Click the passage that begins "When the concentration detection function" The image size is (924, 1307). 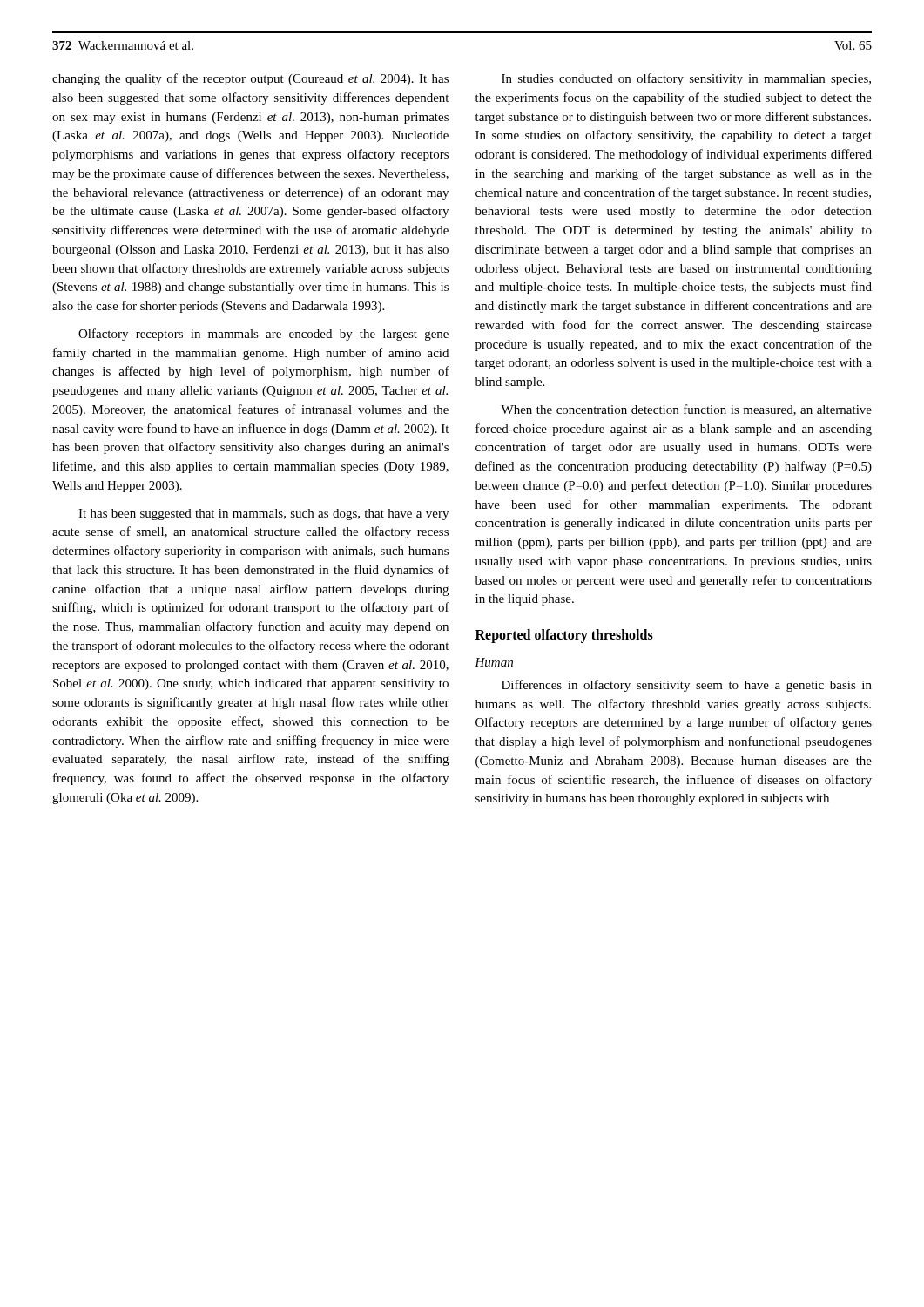click(673, 505)
